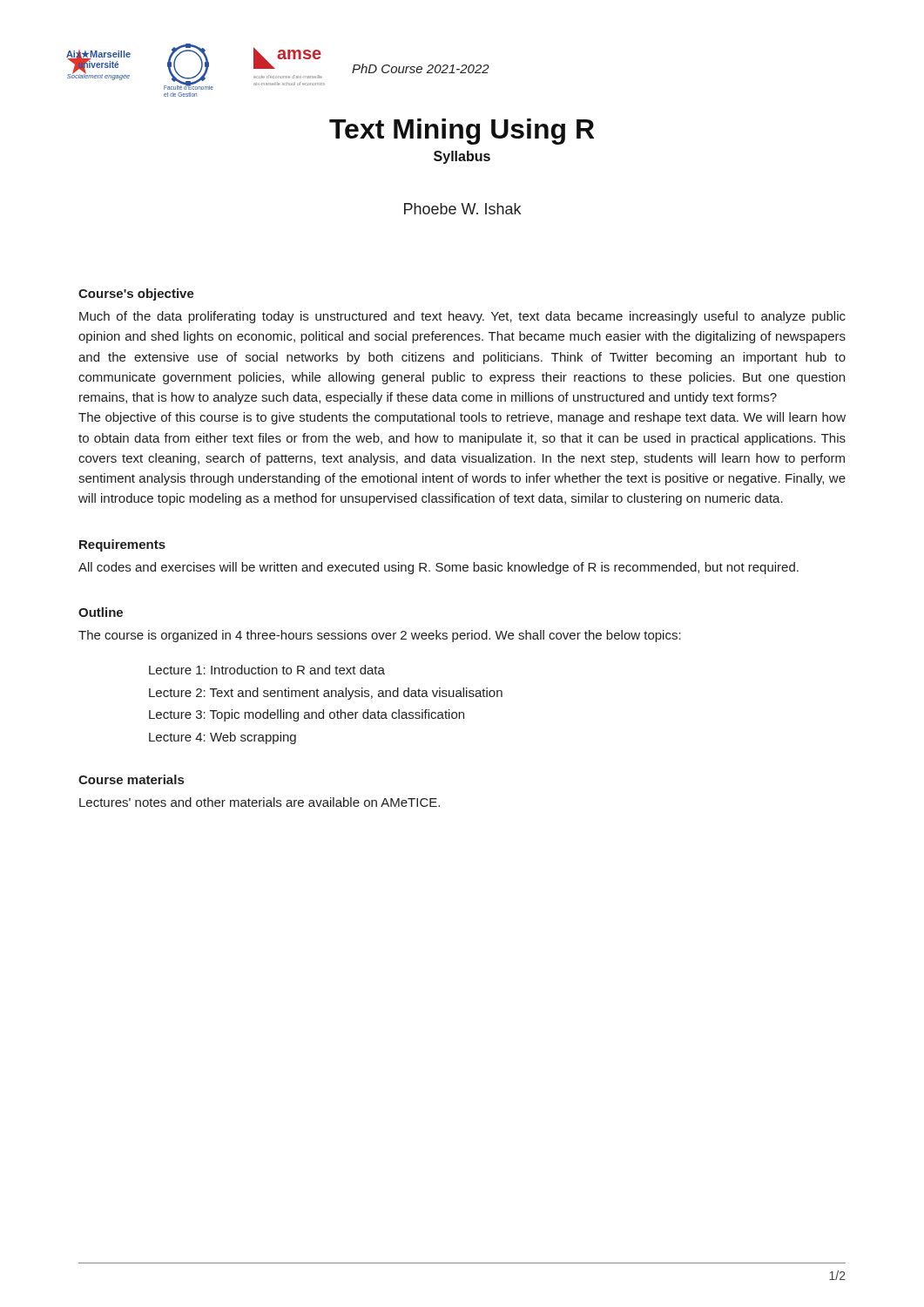Image resolution: width=924 pixels, height=1307 pixels.
Task: Locate the section header that reads "Course materials"
Action: tap(131, 779)
